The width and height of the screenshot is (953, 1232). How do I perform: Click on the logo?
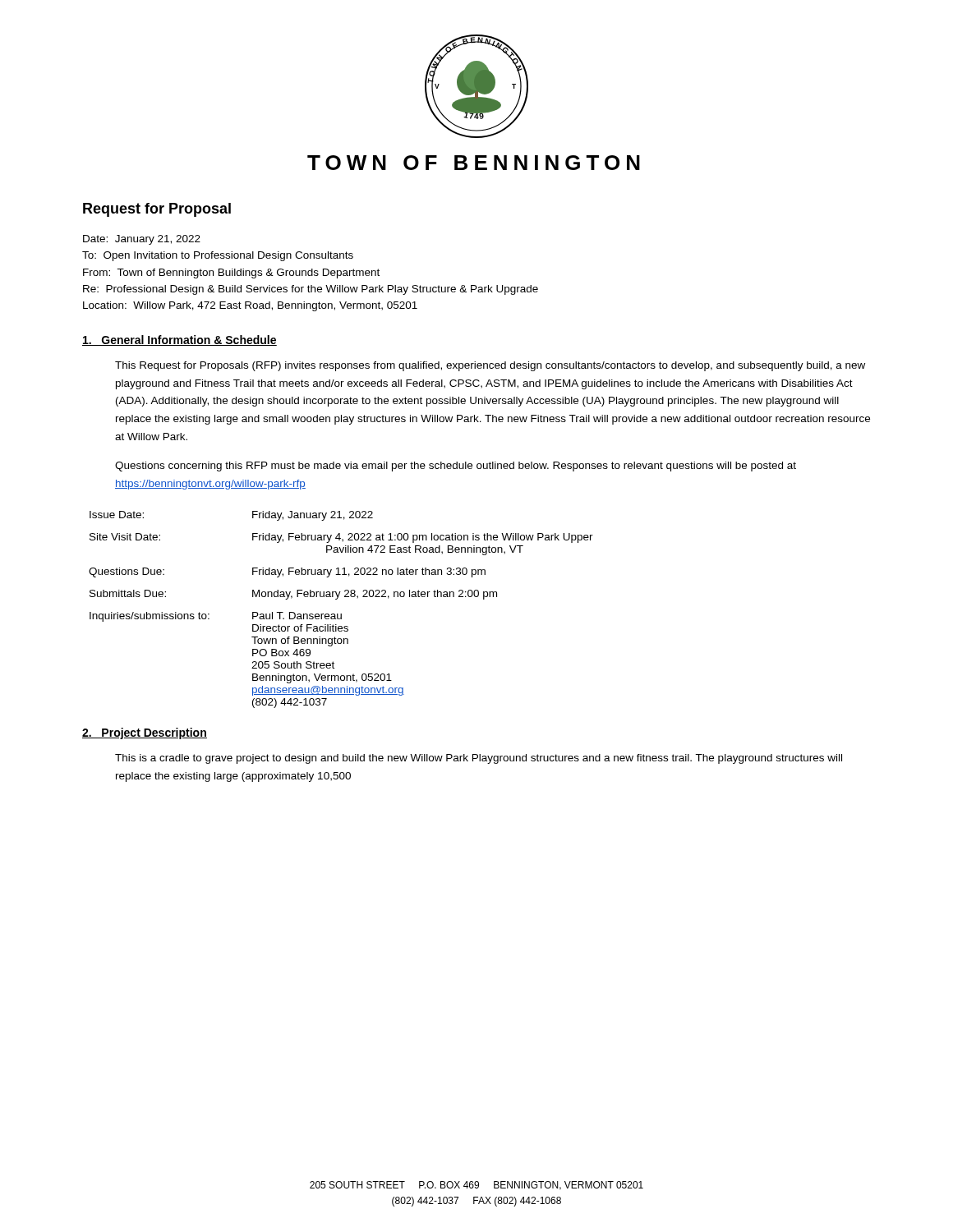pyautogui.click(x=476, y=87)
